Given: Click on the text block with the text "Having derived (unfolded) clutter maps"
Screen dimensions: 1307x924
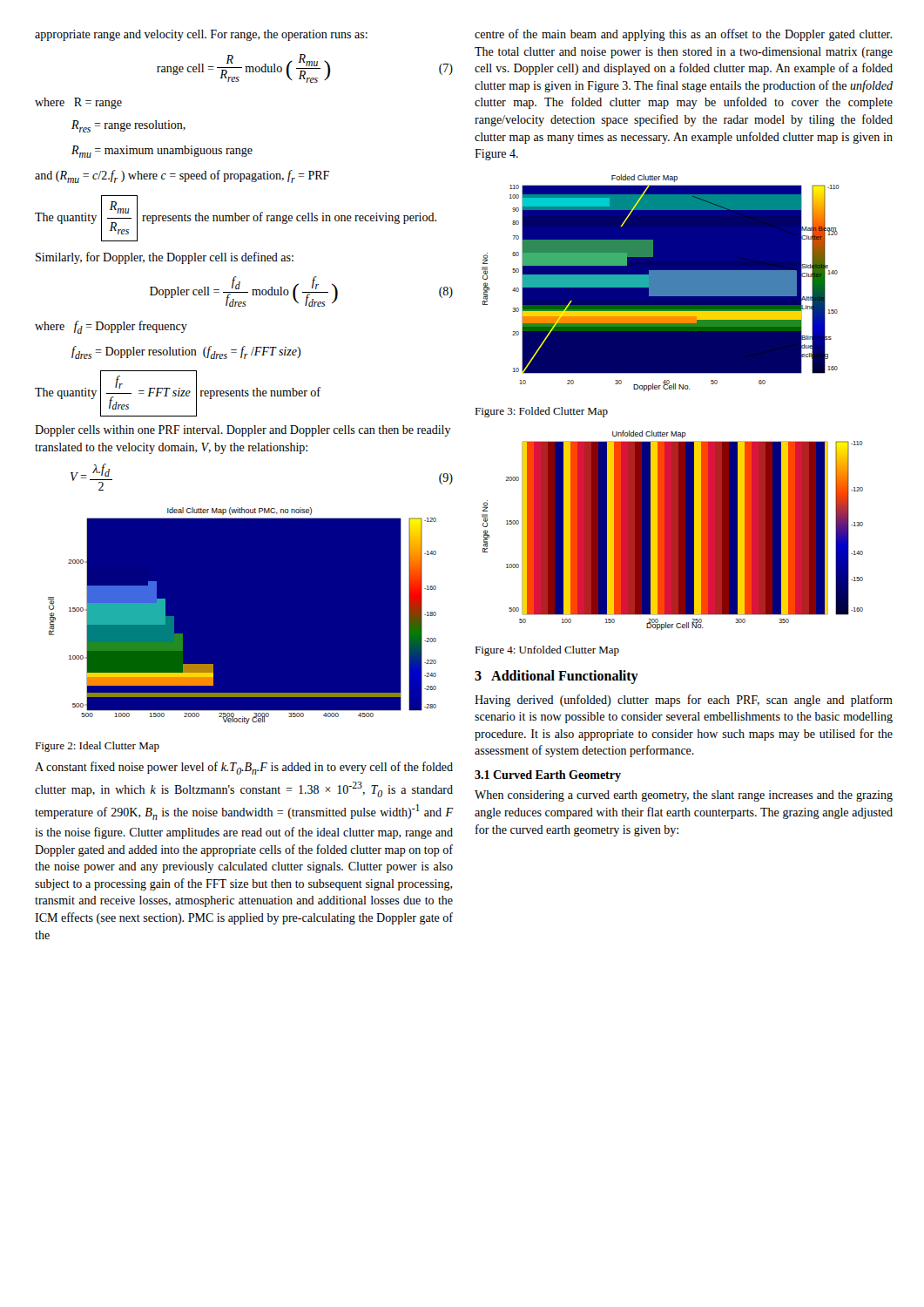Looking at the screenshot, I should 684,726.
